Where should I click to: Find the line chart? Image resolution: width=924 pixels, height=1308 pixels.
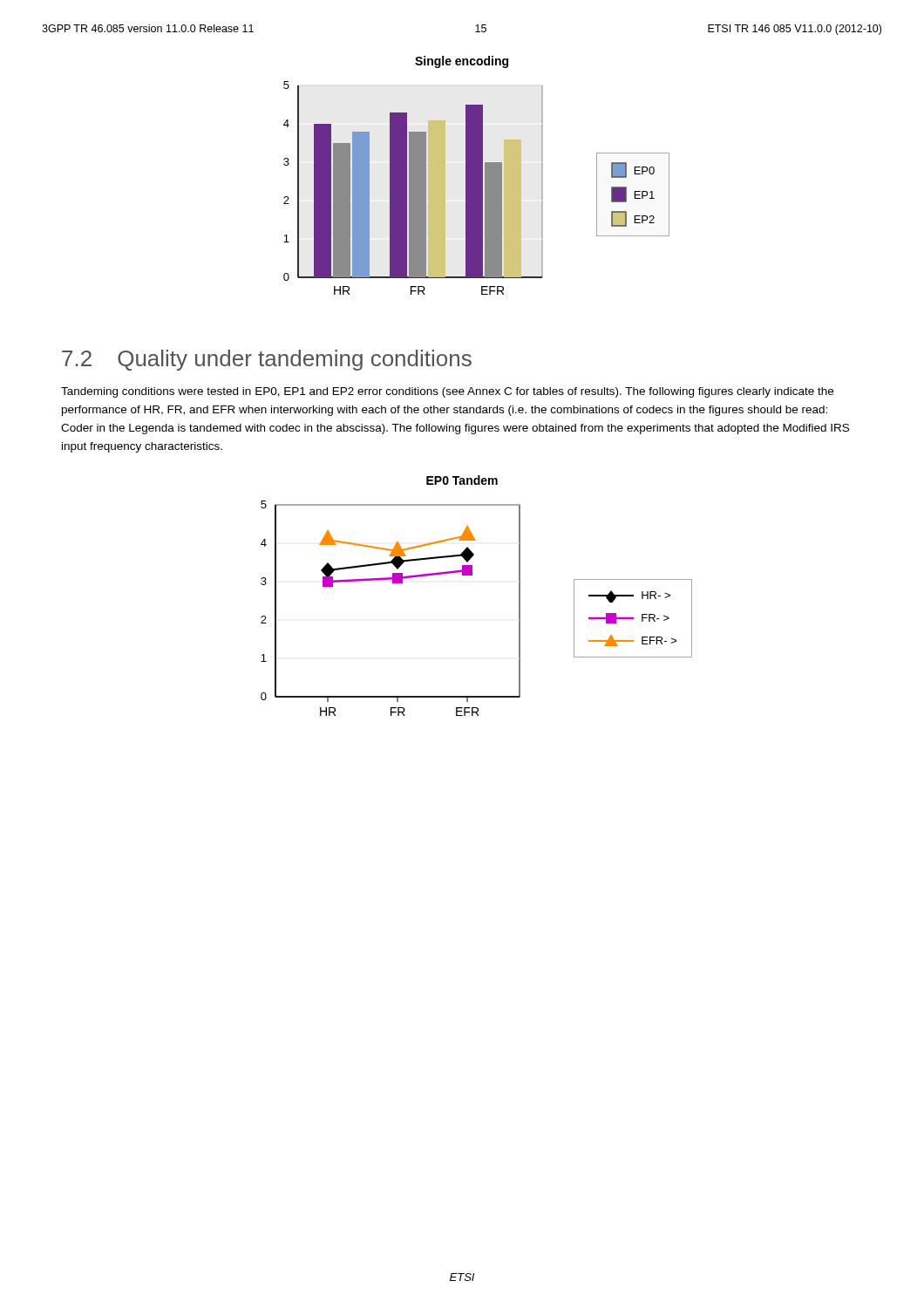[x=462, y=618]
